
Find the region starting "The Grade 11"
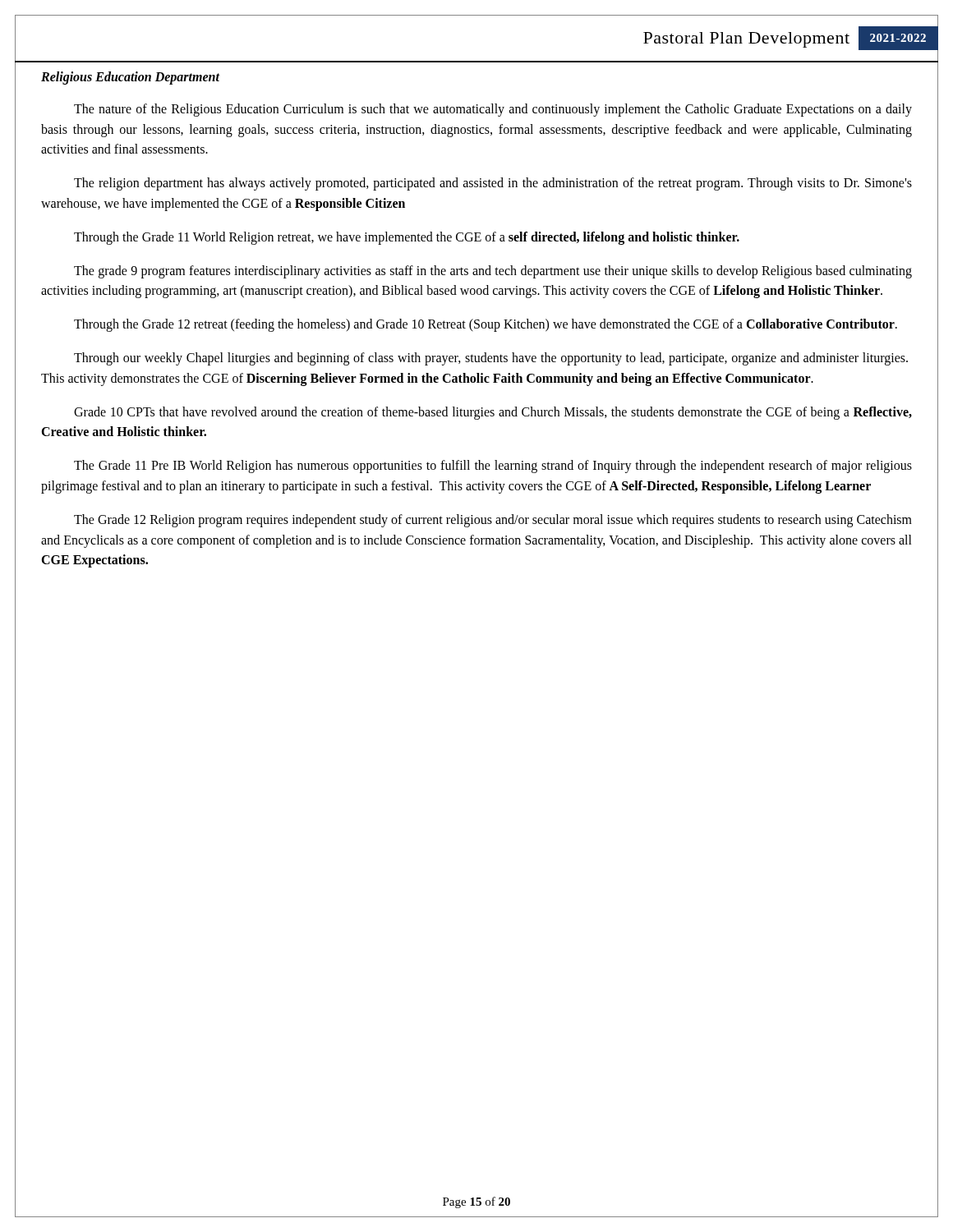(x=476, y=476)
